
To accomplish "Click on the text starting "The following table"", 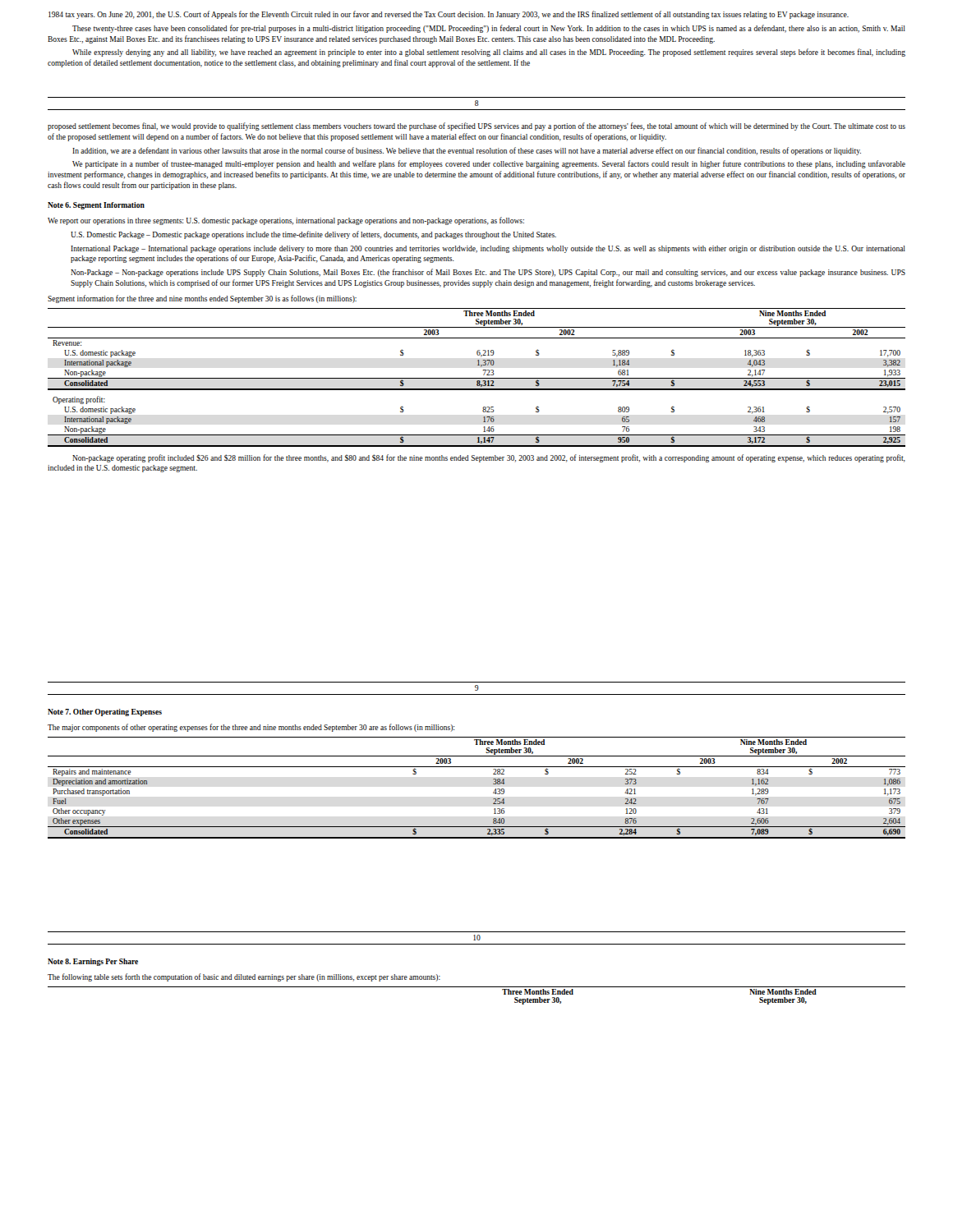I will pyautogui.click(x=476, y=978).
